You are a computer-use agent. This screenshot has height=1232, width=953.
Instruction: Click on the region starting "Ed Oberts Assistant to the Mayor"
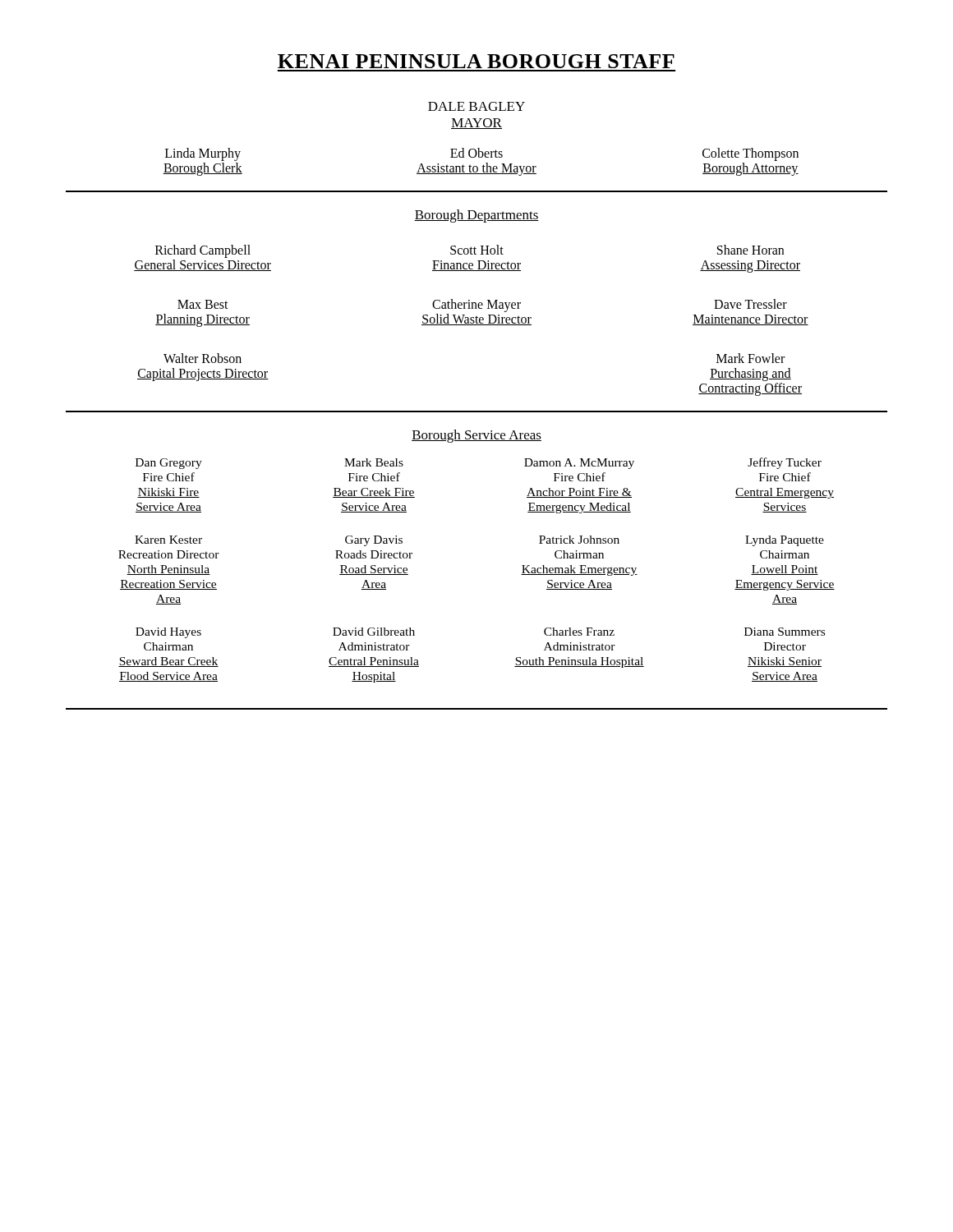[x=476, y=161]
